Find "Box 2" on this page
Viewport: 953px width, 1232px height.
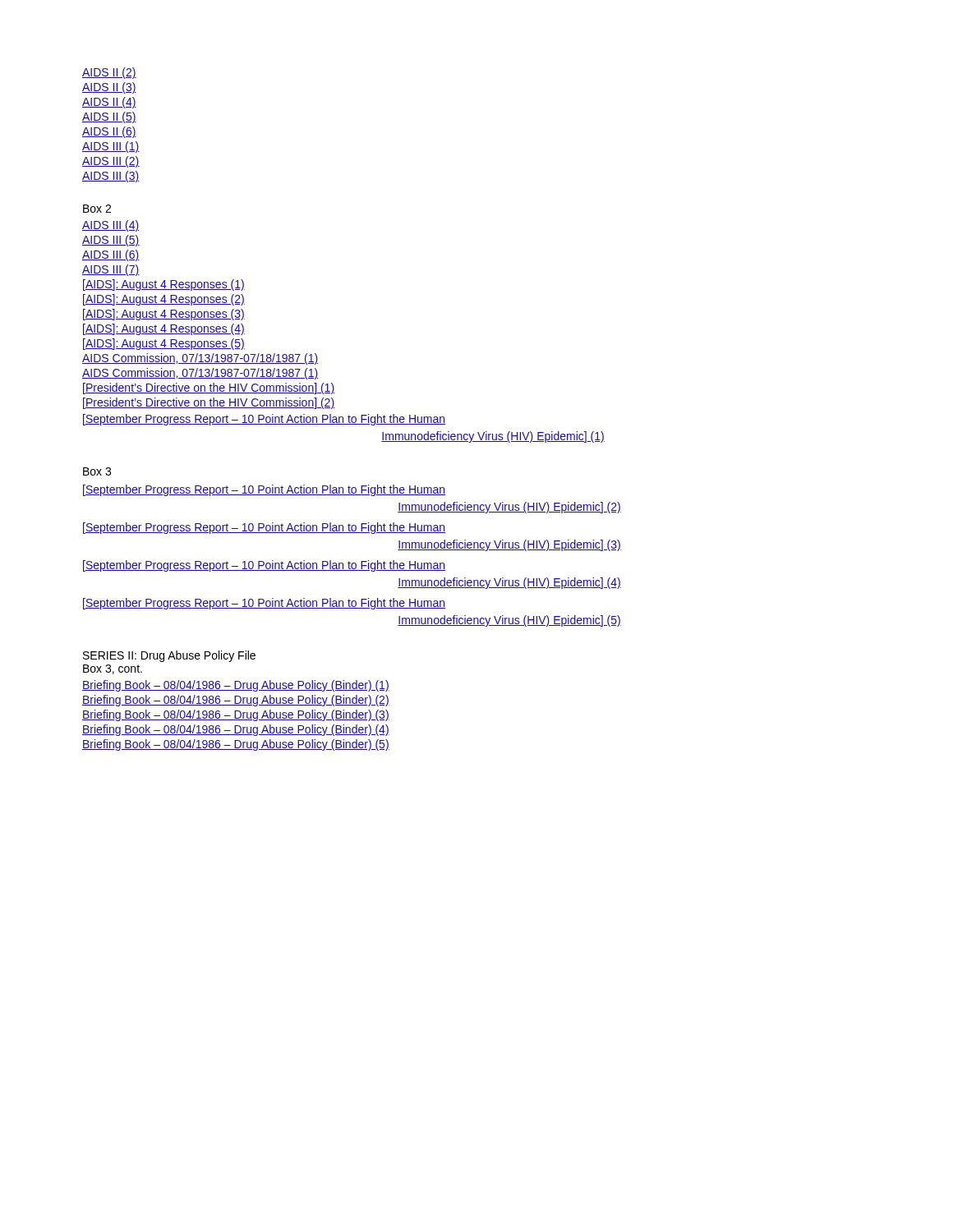(x=97, y=209)
